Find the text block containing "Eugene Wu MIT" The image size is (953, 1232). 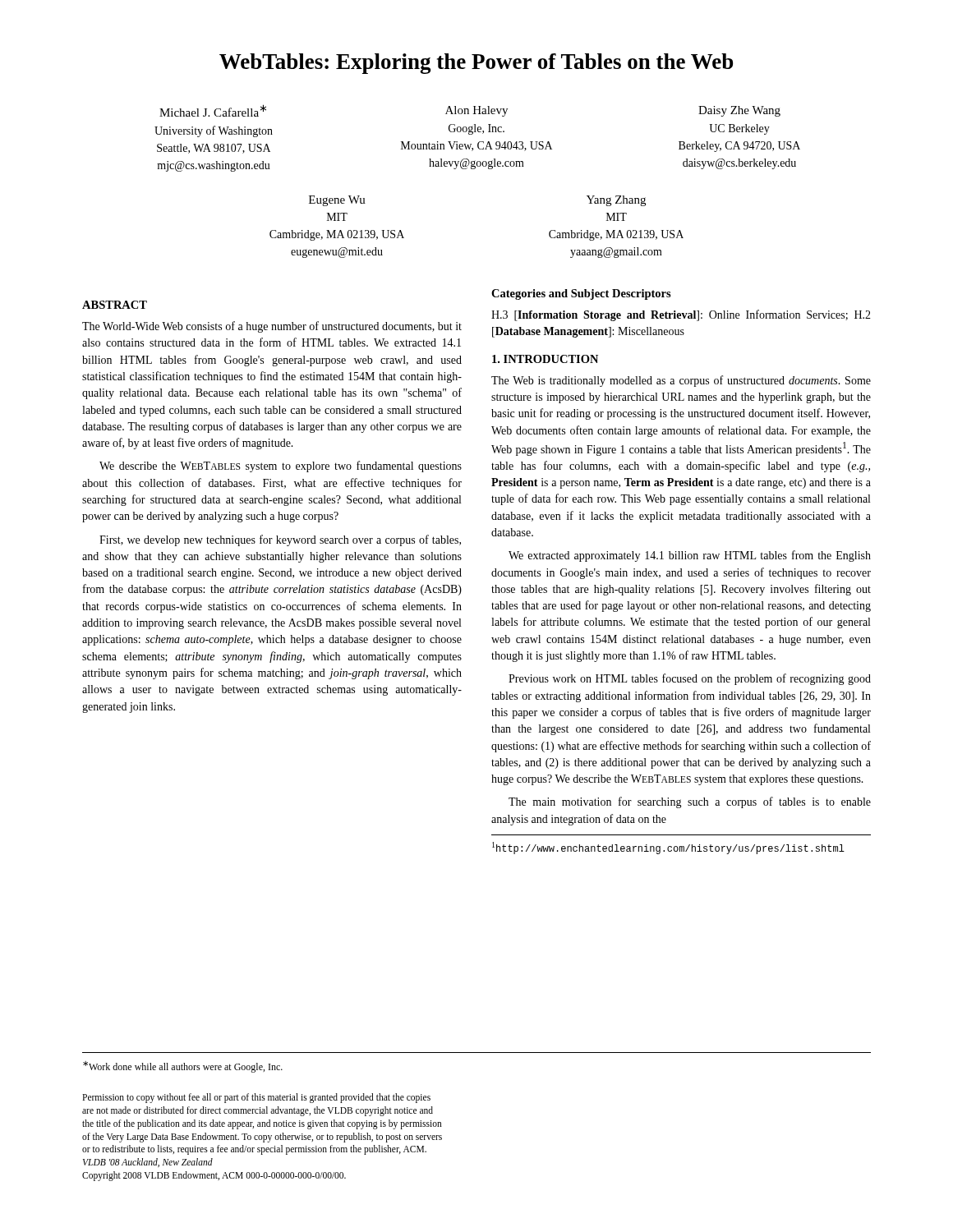click(333, 201)
